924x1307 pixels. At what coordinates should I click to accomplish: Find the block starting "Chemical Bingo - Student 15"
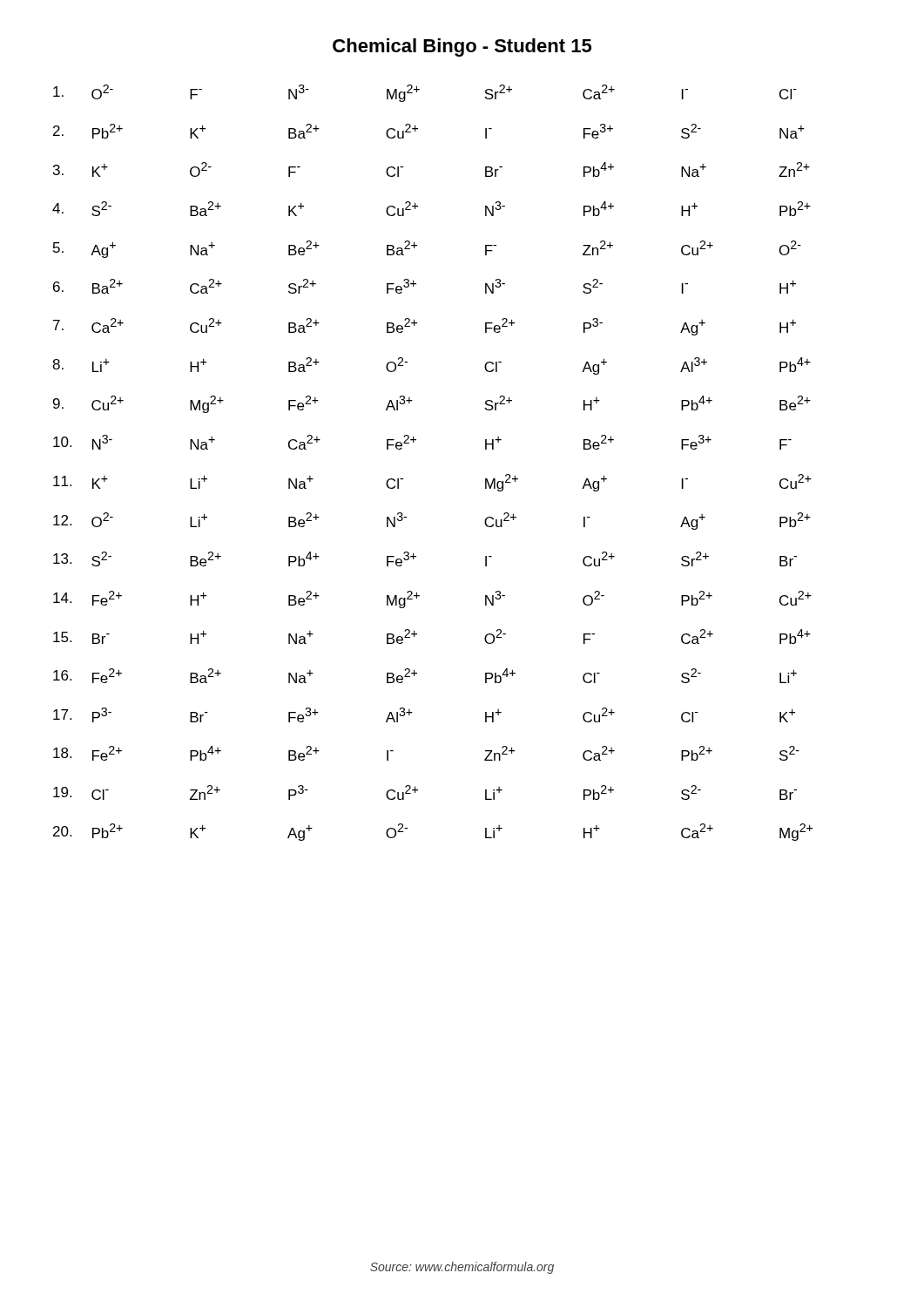(462, 46)
